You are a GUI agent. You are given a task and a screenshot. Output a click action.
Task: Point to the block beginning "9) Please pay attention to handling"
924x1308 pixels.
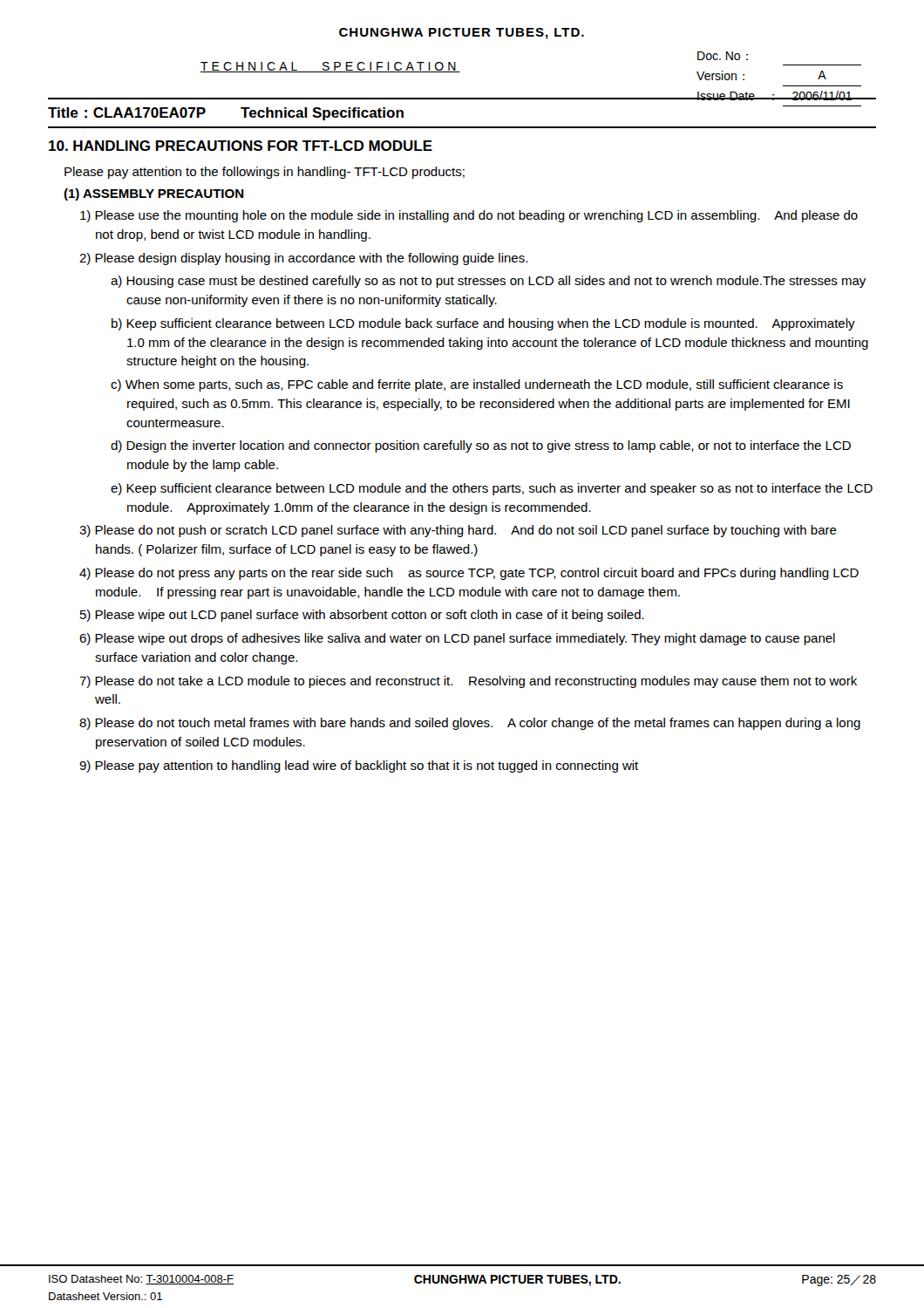point(359,765)
